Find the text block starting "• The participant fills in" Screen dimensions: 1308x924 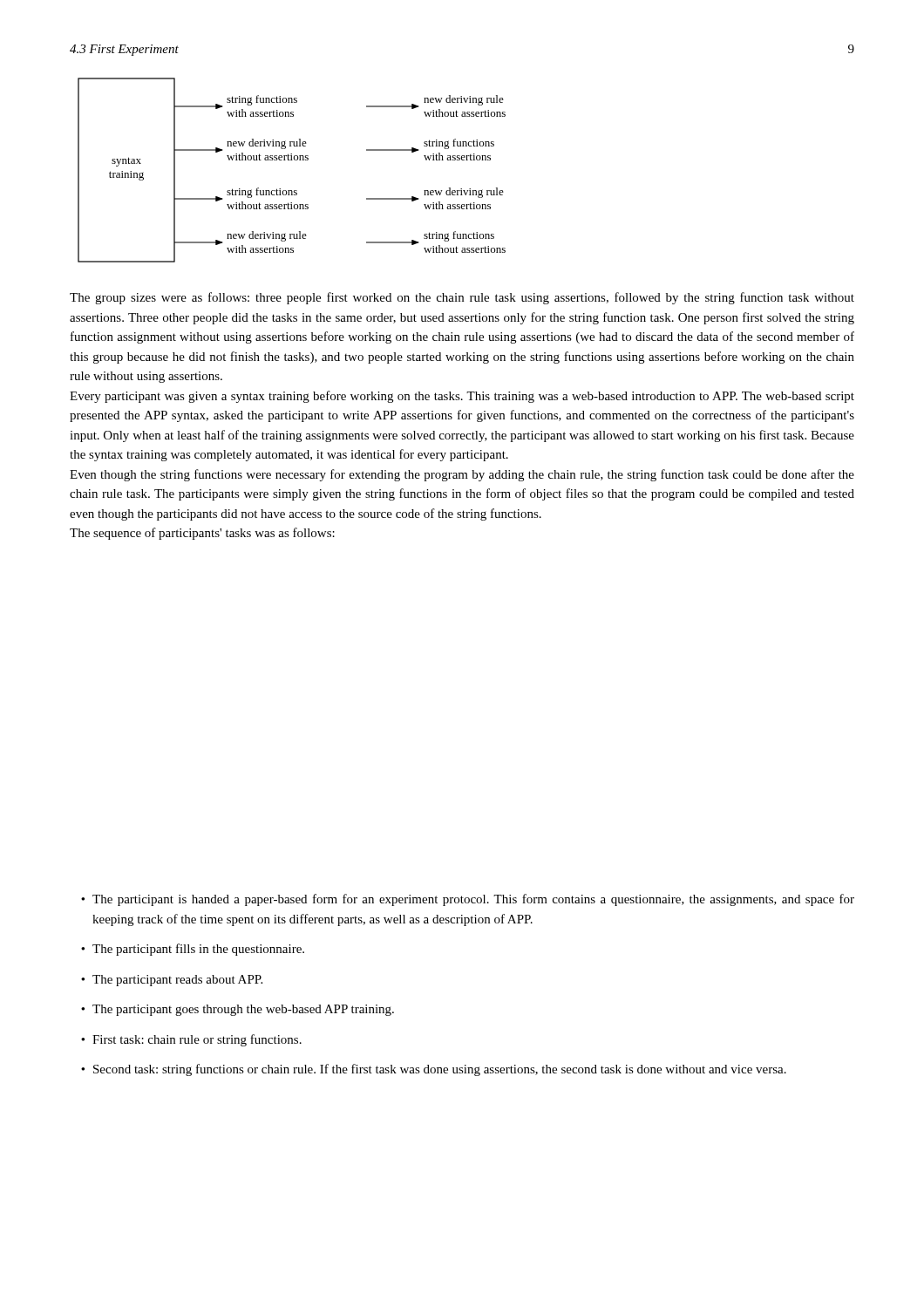(193, 950)
